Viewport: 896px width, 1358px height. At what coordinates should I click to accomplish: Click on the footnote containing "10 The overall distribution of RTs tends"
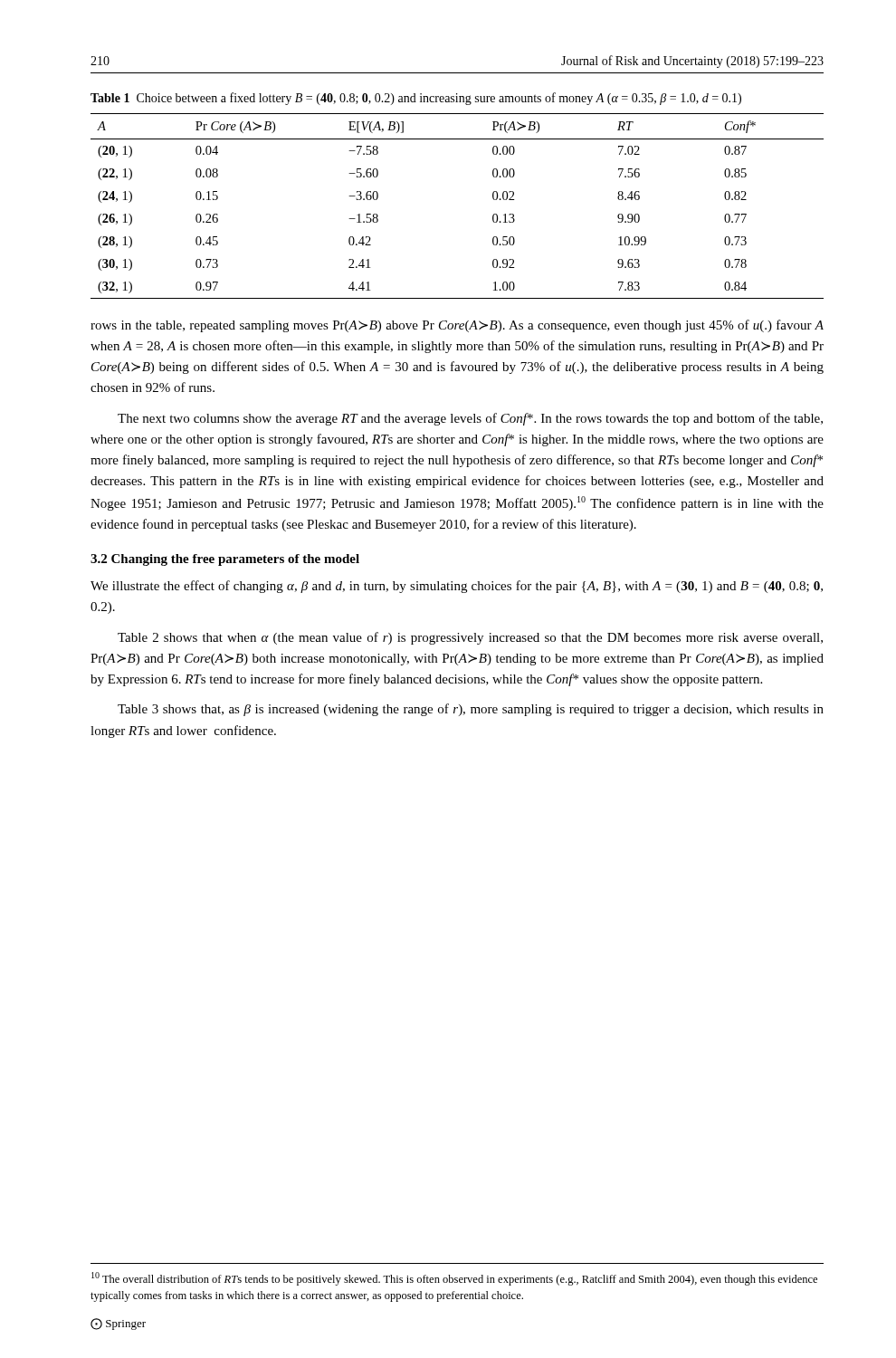454,1286
